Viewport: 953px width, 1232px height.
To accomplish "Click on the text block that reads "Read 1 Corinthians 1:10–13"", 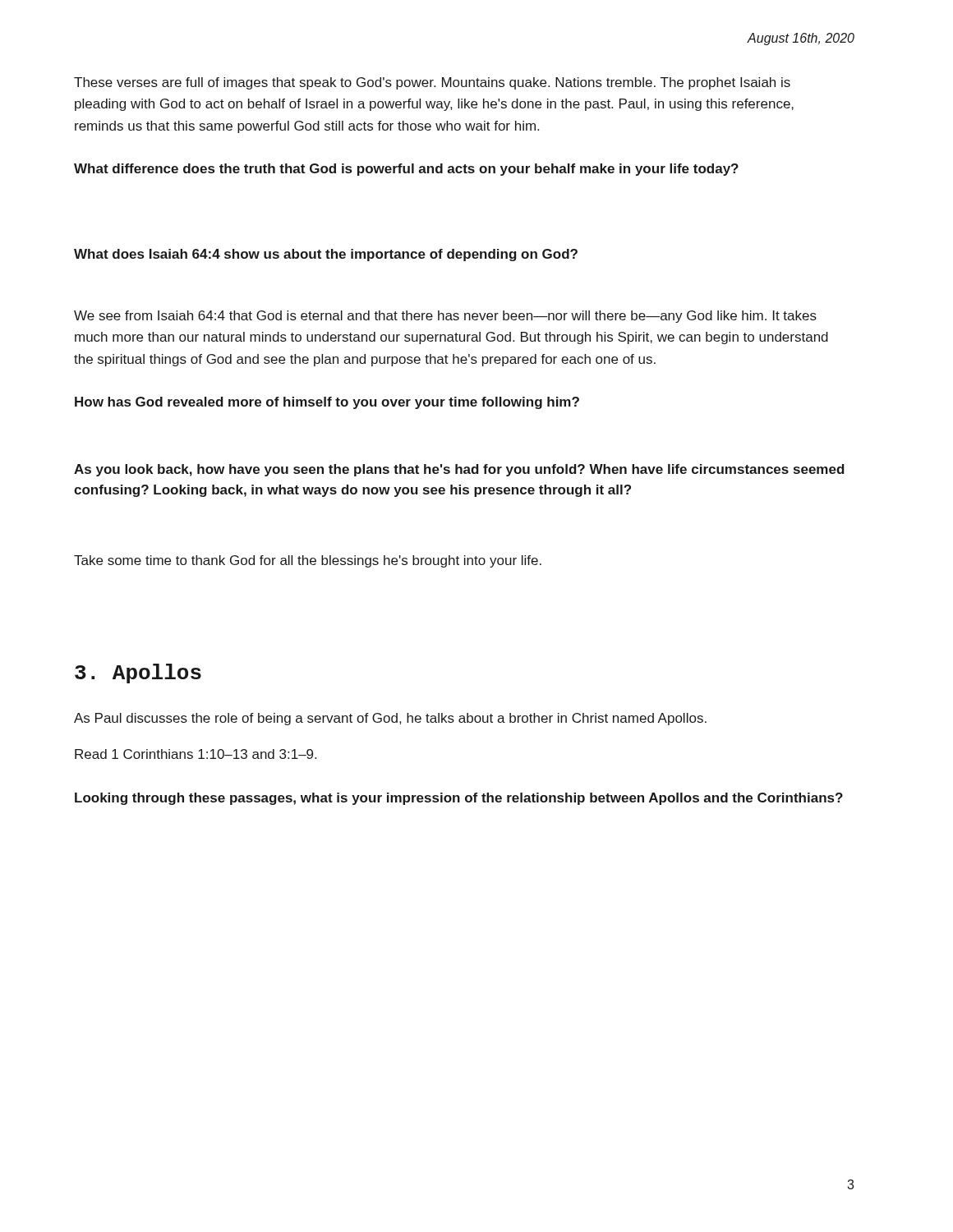I will point(196,755).
